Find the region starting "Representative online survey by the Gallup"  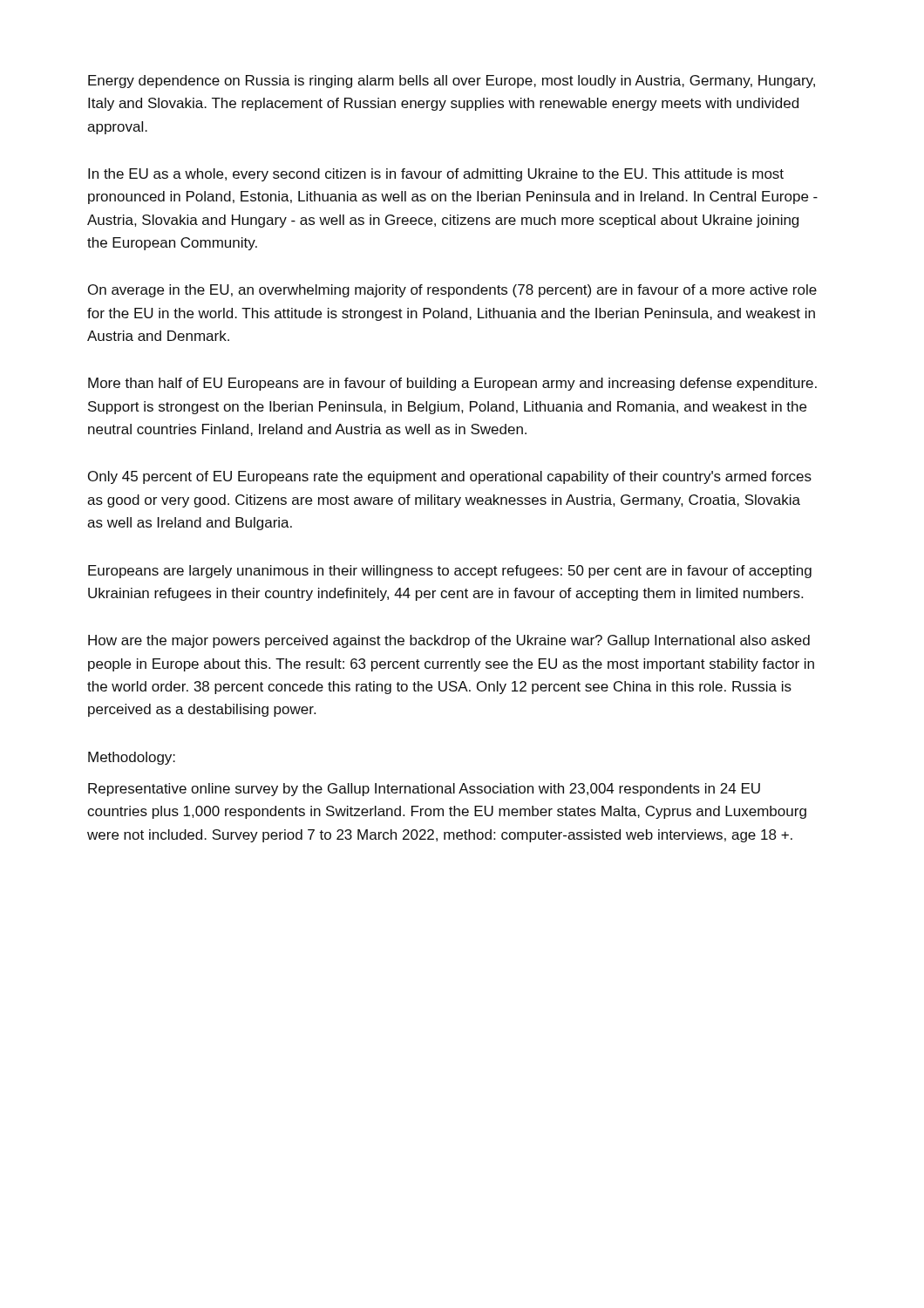[447, 812]
